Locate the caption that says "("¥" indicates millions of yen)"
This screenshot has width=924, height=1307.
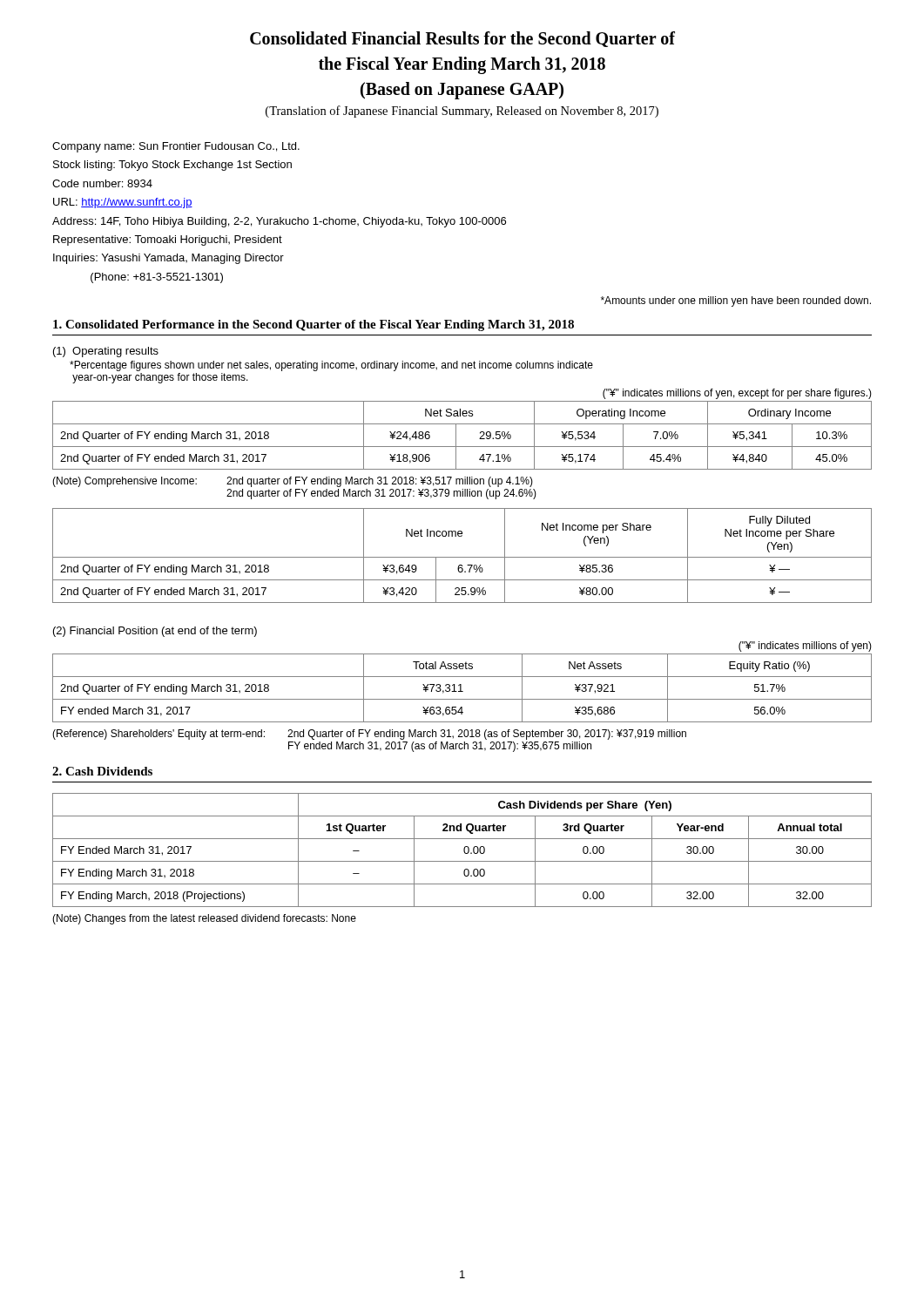point(805,646)
